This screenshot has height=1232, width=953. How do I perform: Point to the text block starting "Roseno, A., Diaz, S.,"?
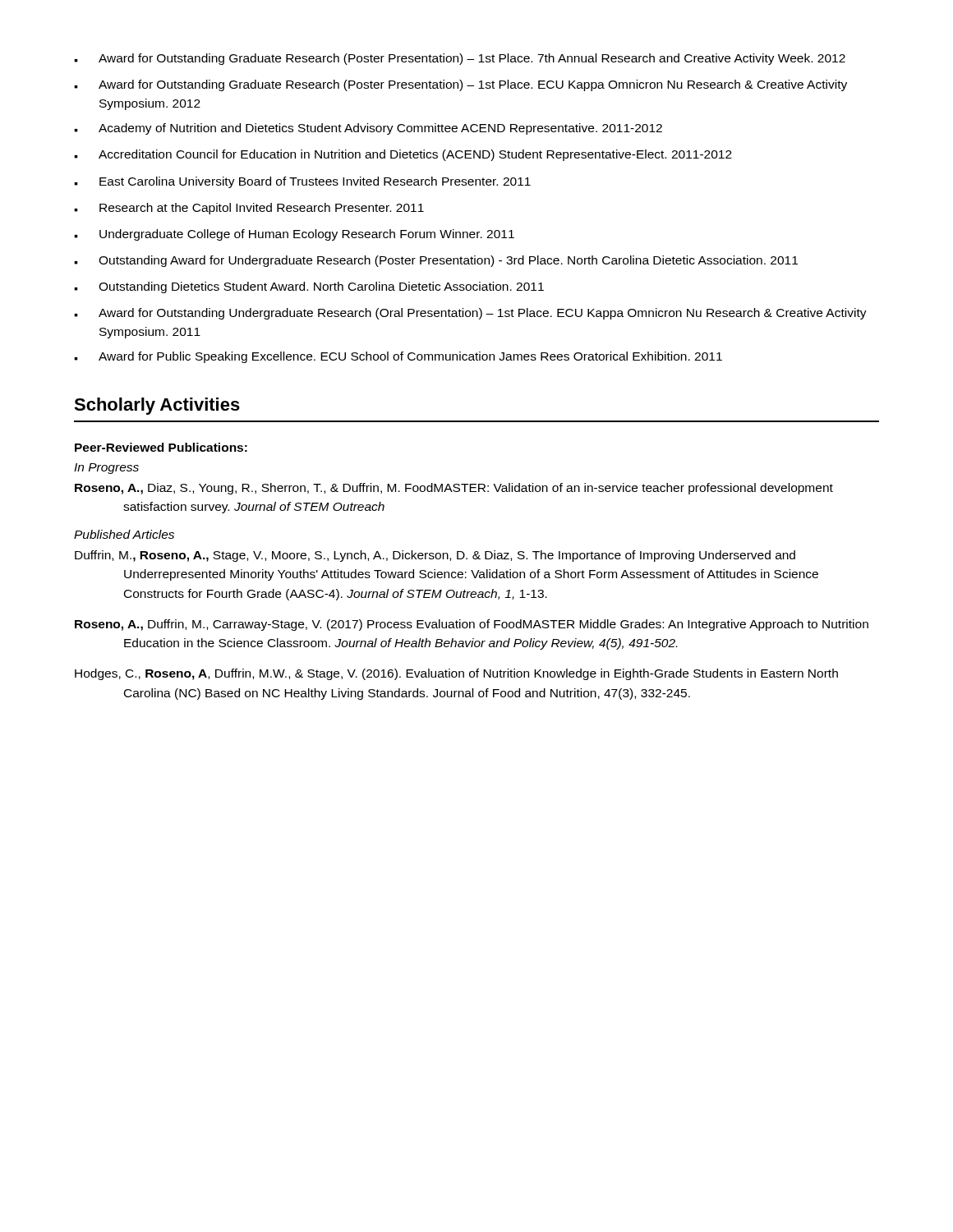pyautogui.click(x=453, y=497)
